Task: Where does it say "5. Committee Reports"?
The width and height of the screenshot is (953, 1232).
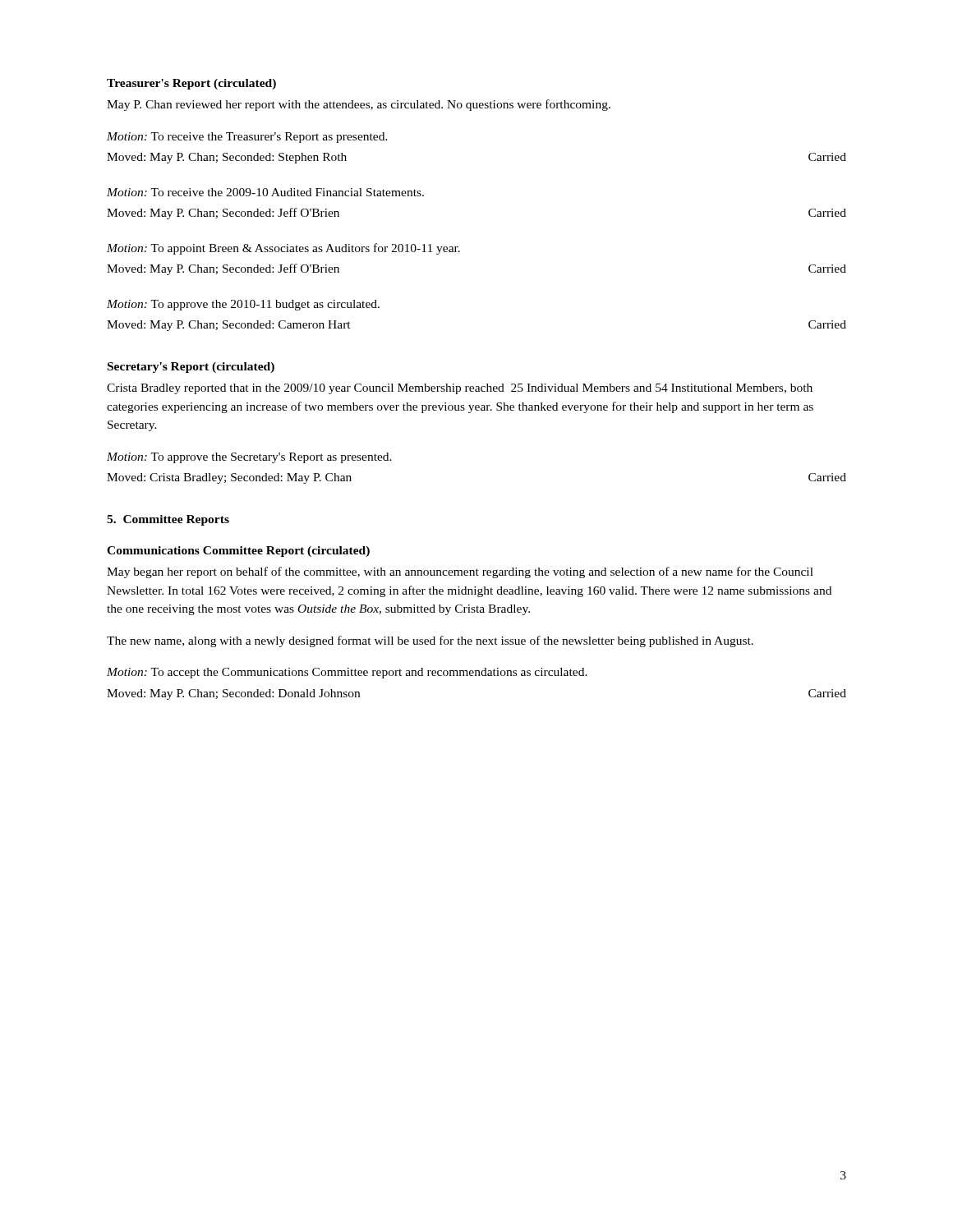Action: tap(168, 518)
